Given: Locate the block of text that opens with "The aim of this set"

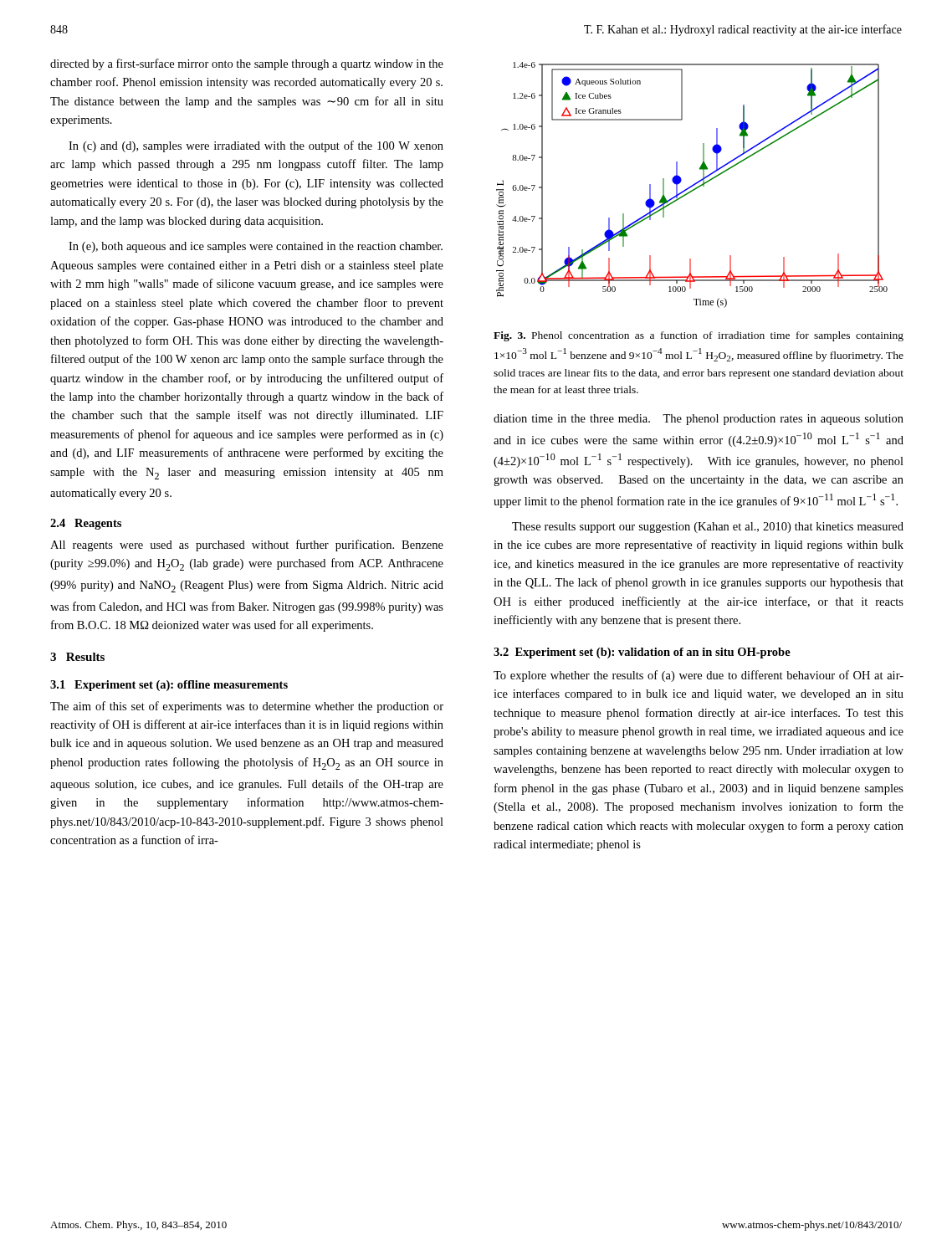Looking at the screenshot, I should (x=247, y=773).
